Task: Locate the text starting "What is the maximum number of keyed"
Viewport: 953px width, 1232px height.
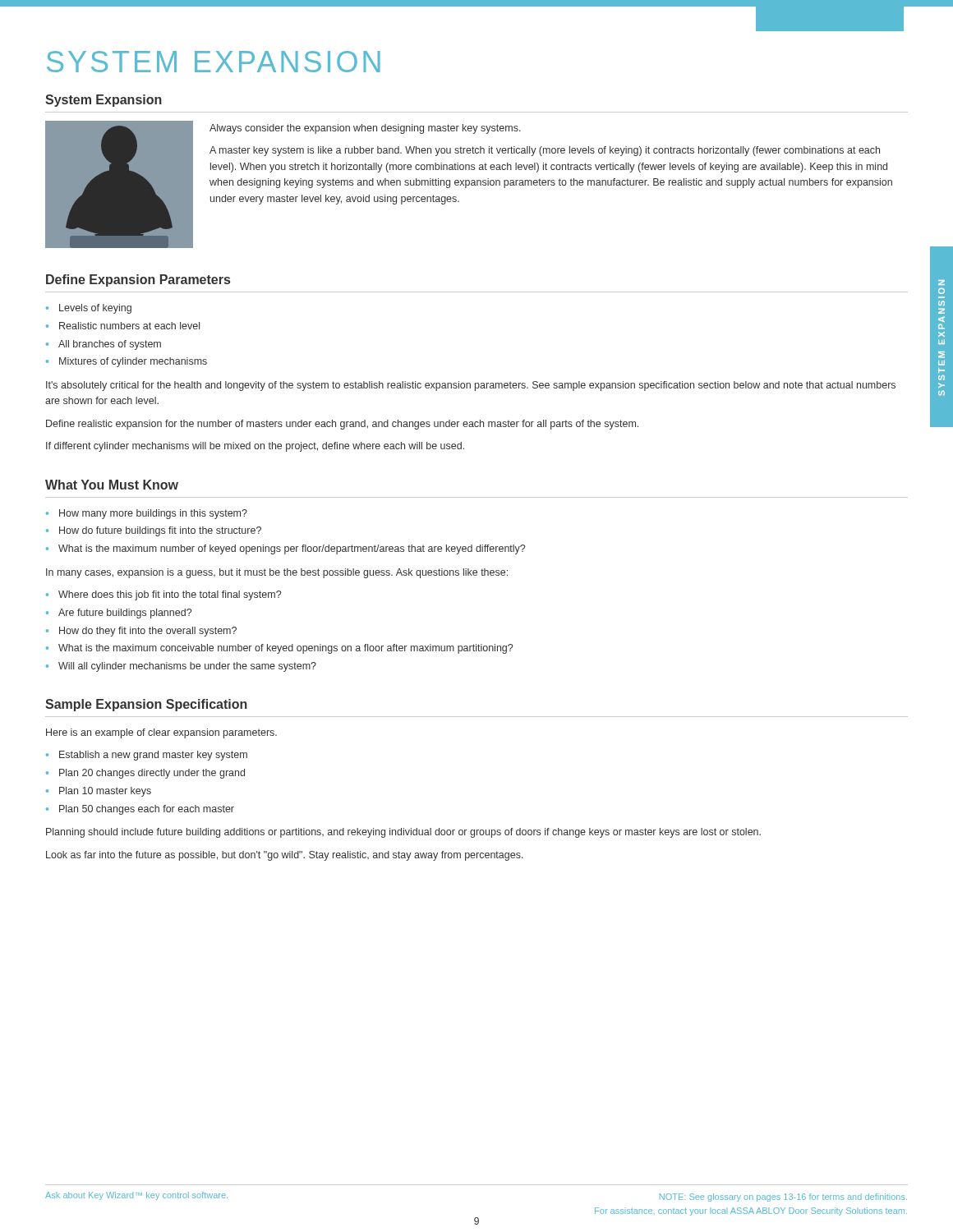Action: [292, 549]
